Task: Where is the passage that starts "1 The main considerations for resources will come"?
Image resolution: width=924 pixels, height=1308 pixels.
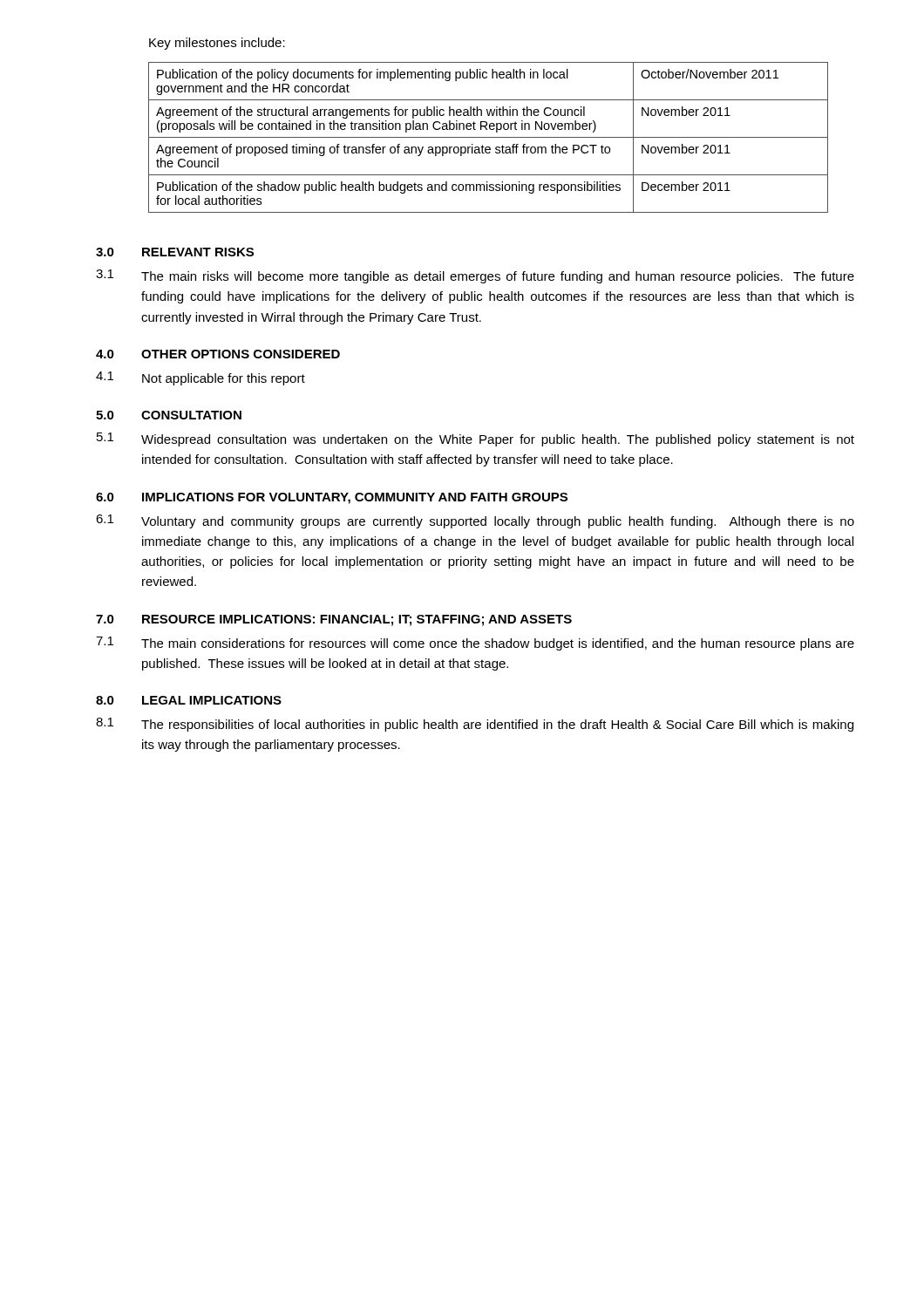Action: tap(475, 653)
